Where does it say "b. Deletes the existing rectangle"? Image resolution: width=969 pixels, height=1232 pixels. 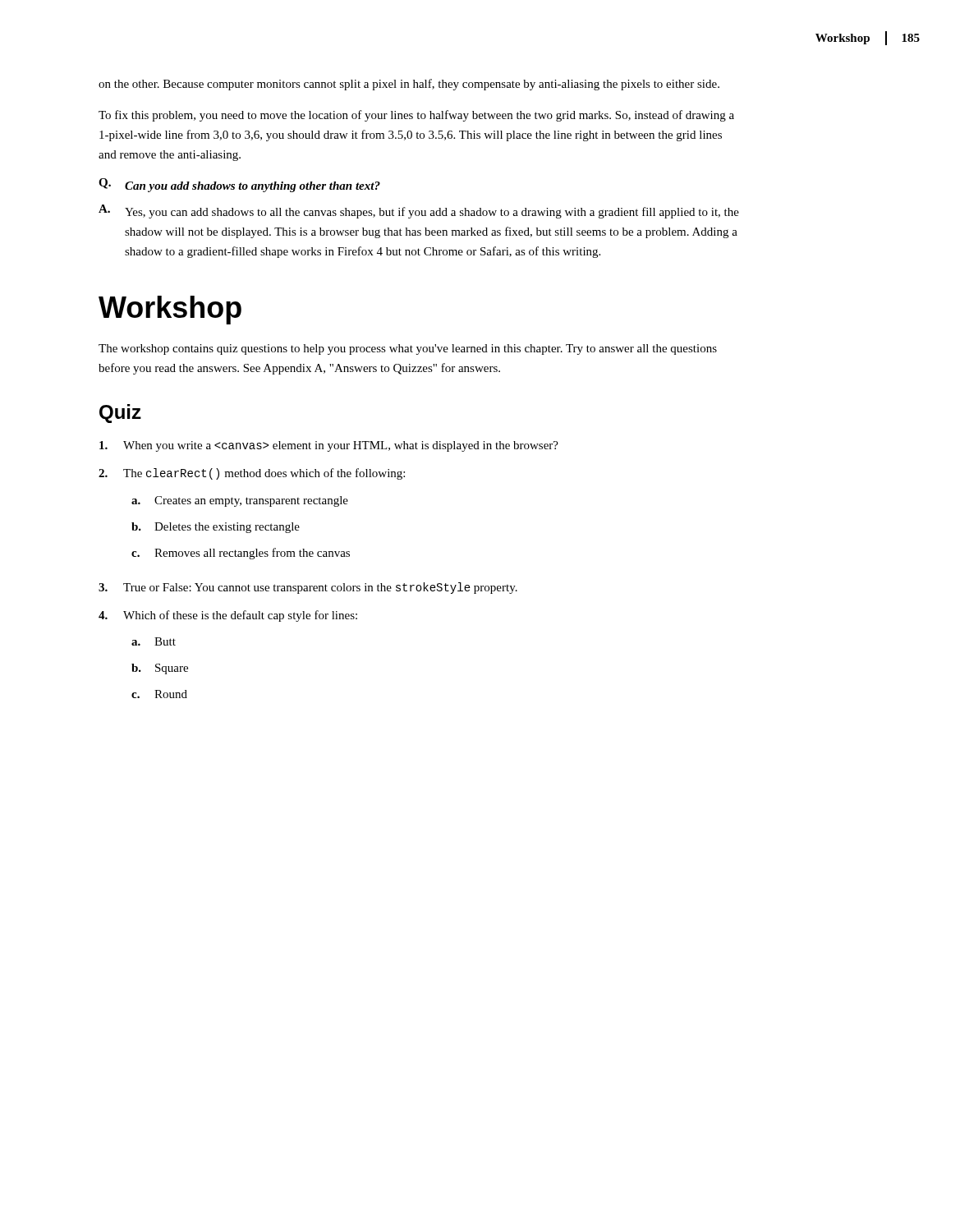216,526
